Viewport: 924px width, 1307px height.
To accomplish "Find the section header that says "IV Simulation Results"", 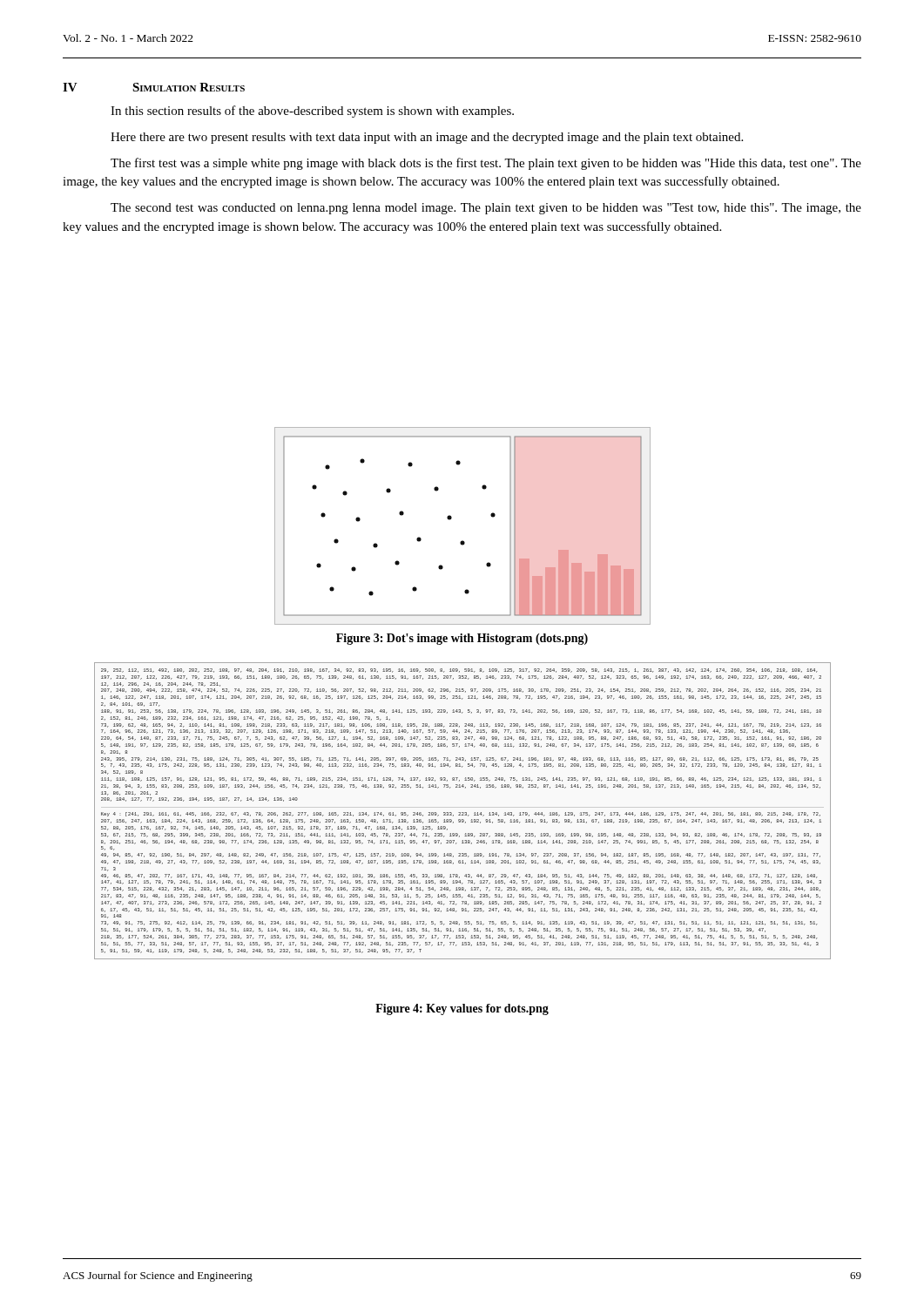I will (x=154, y=88).
